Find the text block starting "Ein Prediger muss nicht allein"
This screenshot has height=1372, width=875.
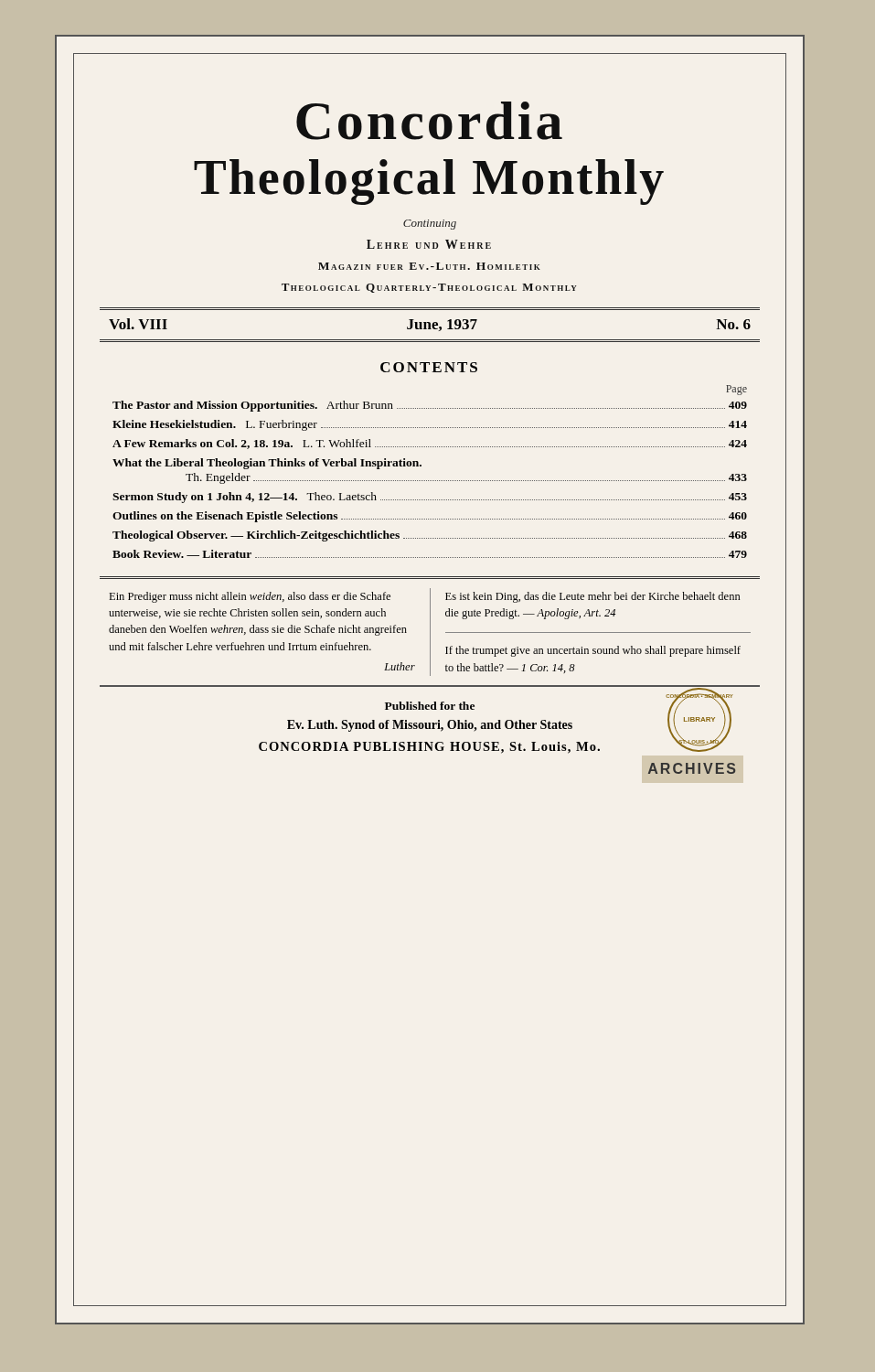[262, 632]
